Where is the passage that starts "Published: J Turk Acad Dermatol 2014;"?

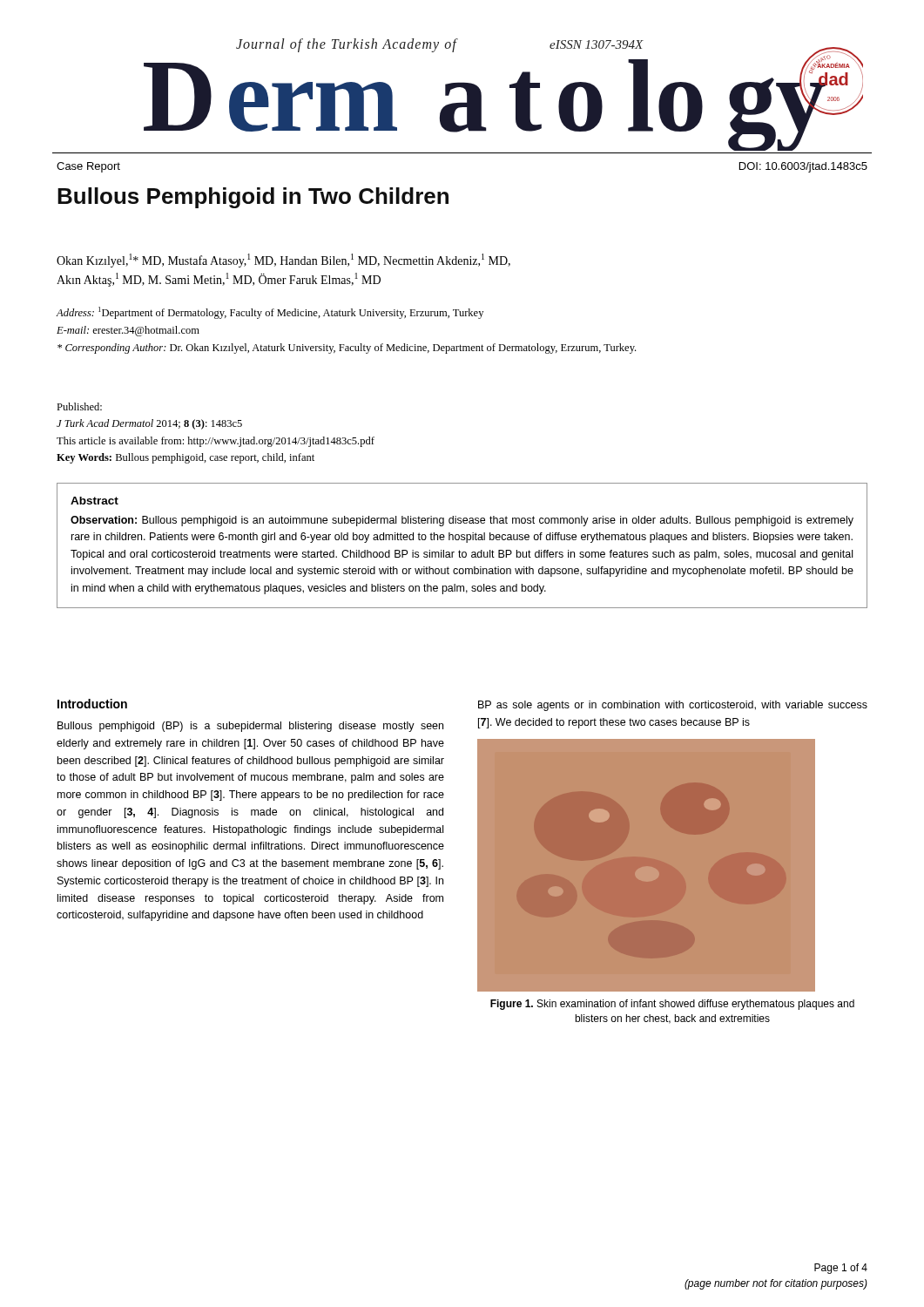(x=215, y=432)
